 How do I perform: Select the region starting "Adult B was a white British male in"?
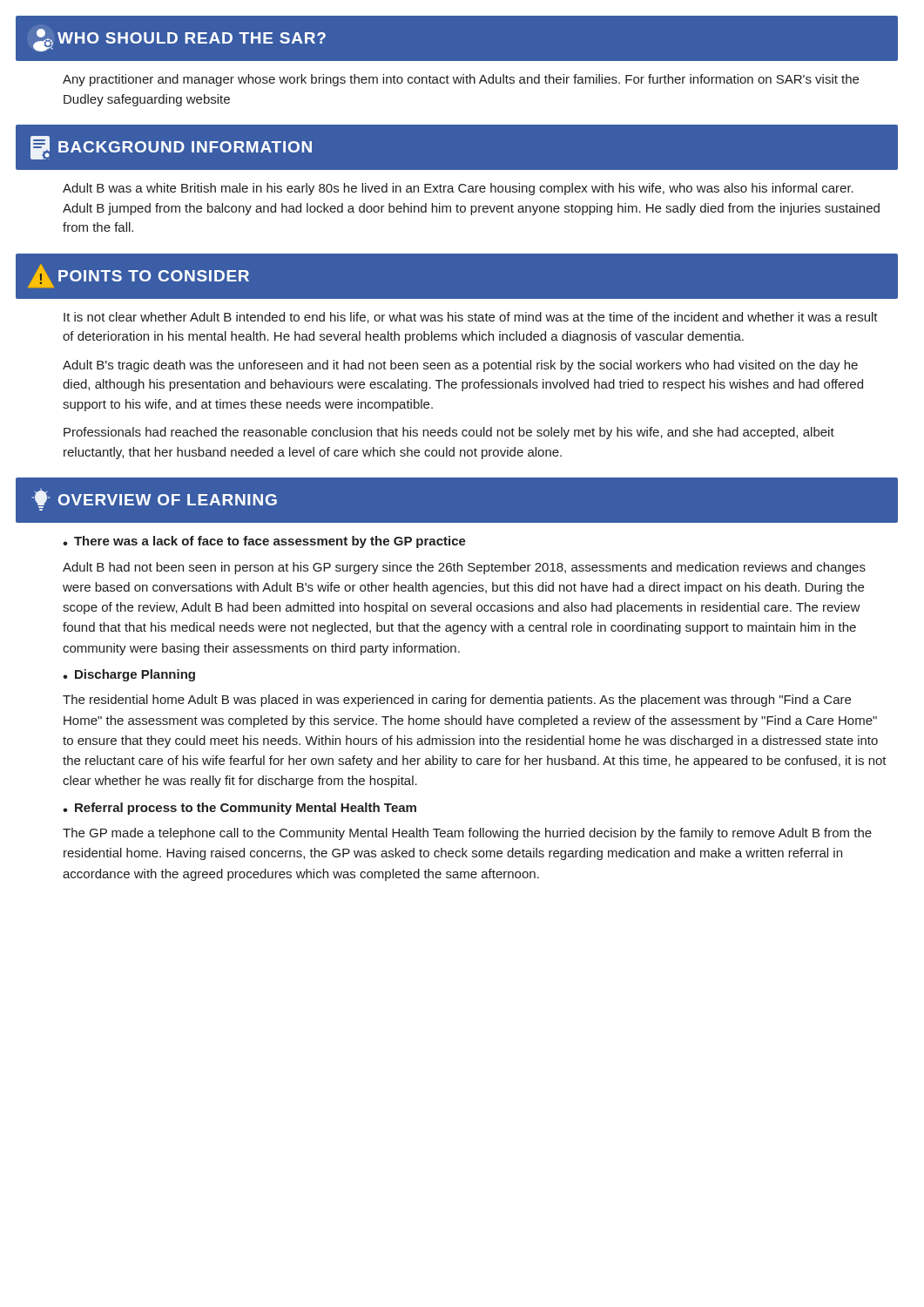476,208
